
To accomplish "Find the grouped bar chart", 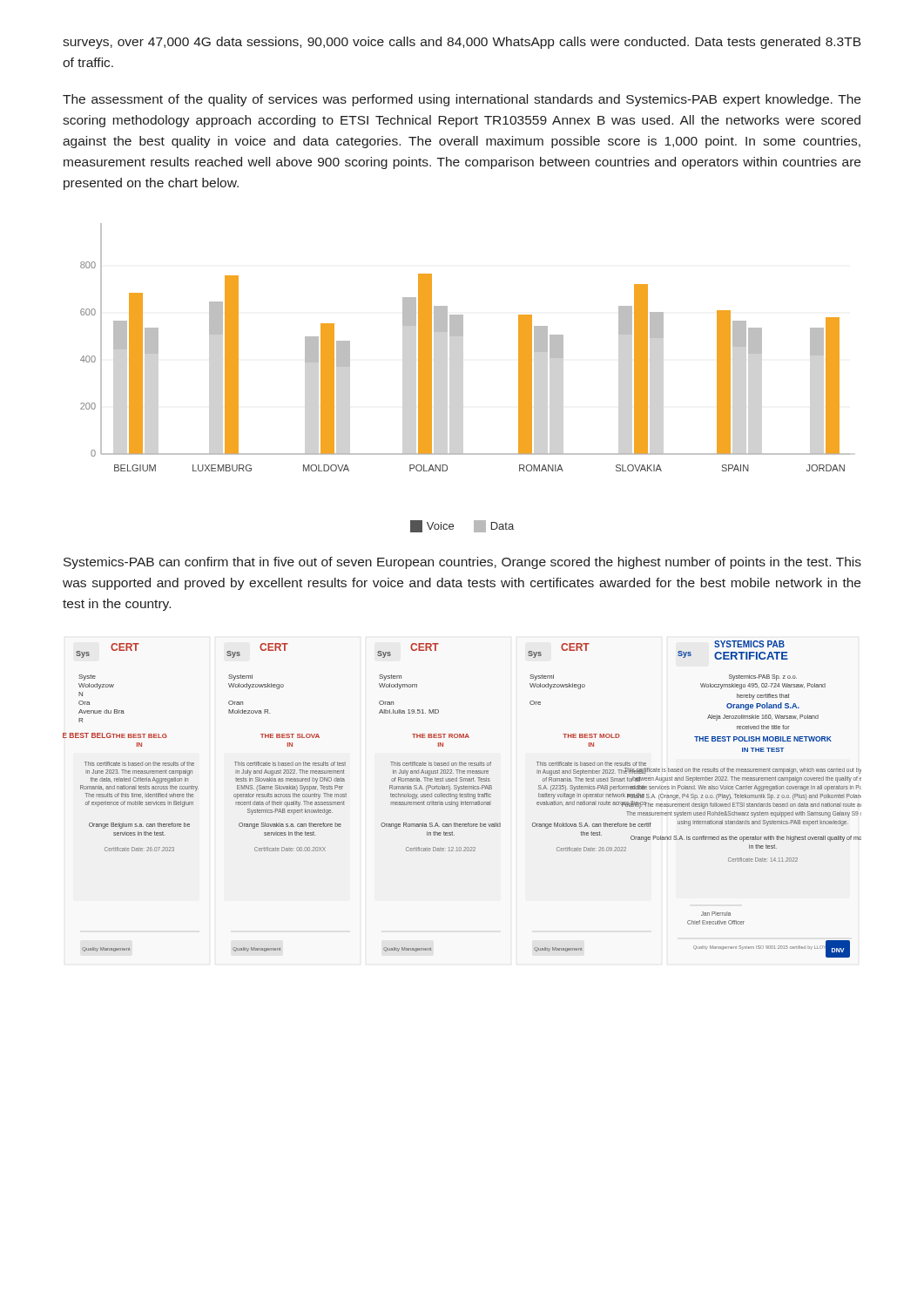I will click(x=462, y=373).
